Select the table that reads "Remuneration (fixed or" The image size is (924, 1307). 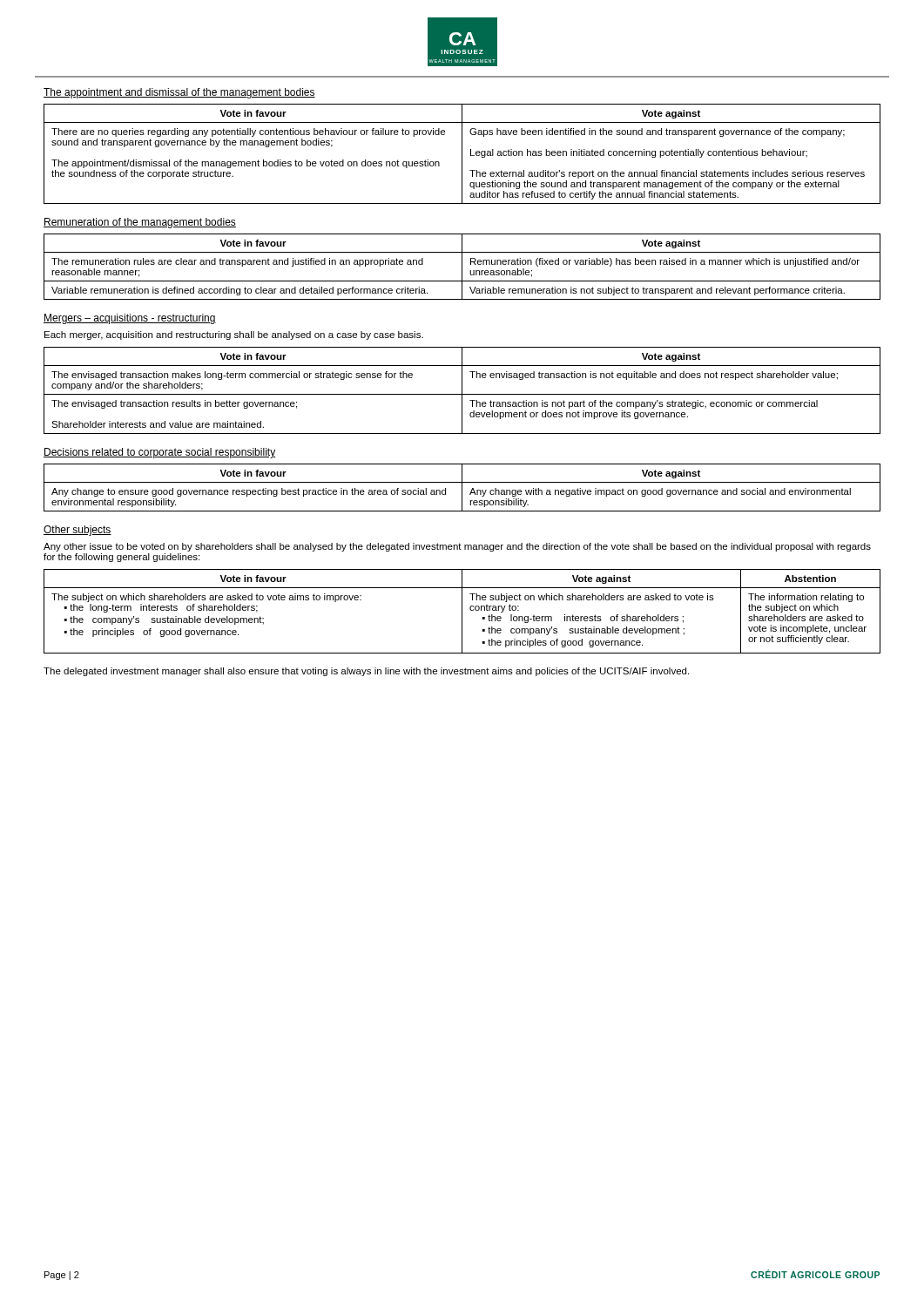point(462,267)
